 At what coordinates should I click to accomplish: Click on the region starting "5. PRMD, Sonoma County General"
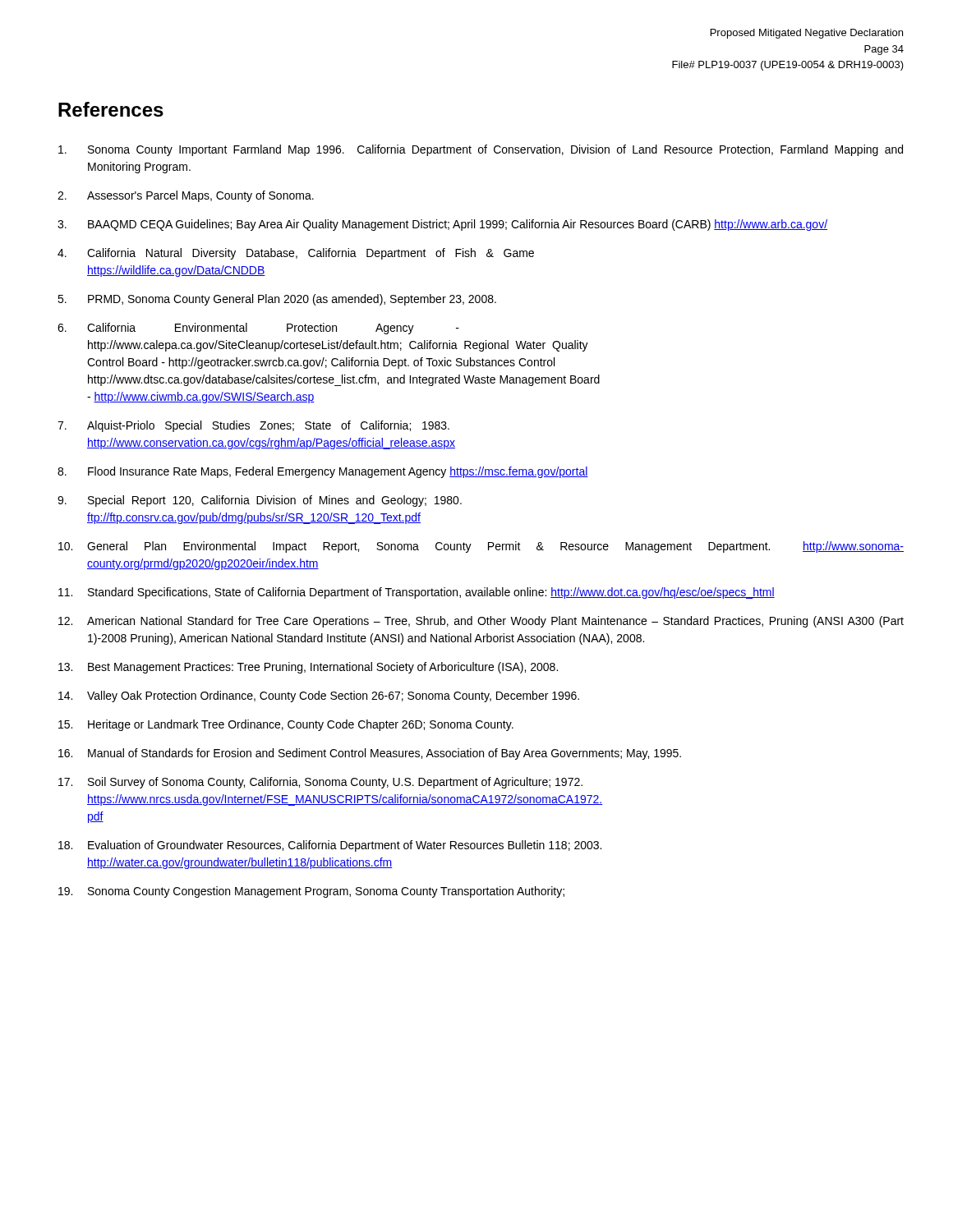481,299
